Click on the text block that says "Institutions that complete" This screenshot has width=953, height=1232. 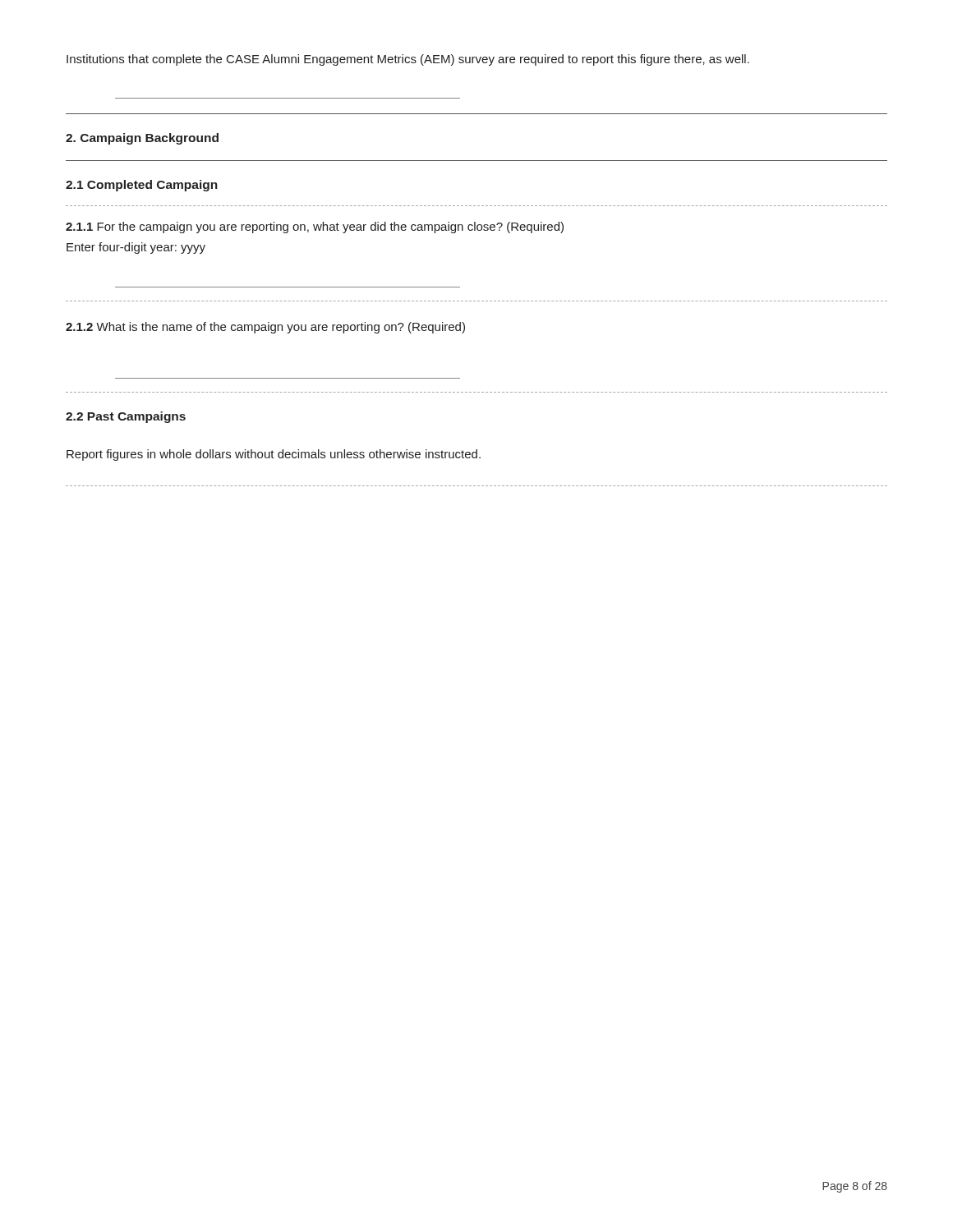pos(408,59)
